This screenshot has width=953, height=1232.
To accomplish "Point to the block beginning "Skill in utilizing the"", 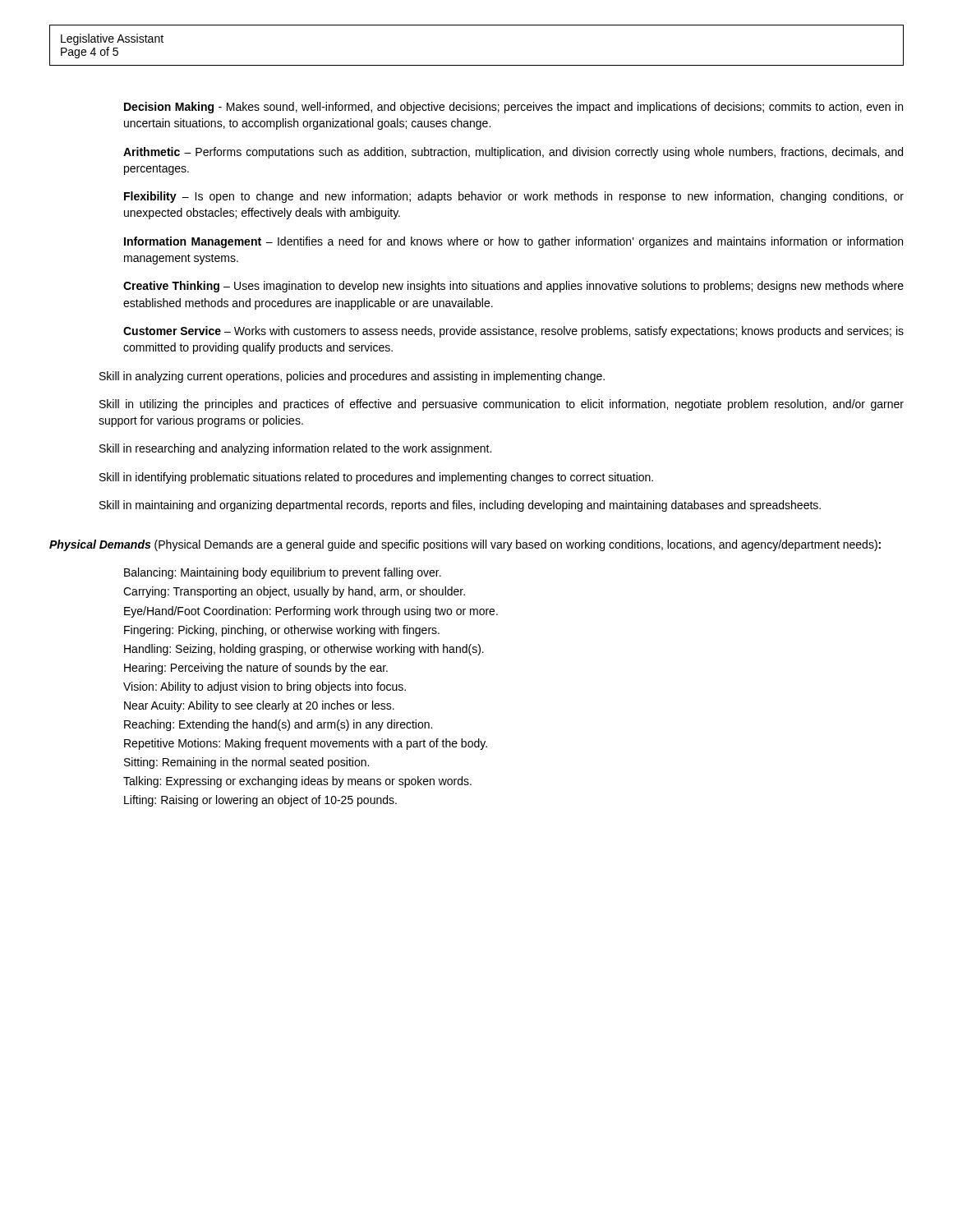I will click(476, 412).
